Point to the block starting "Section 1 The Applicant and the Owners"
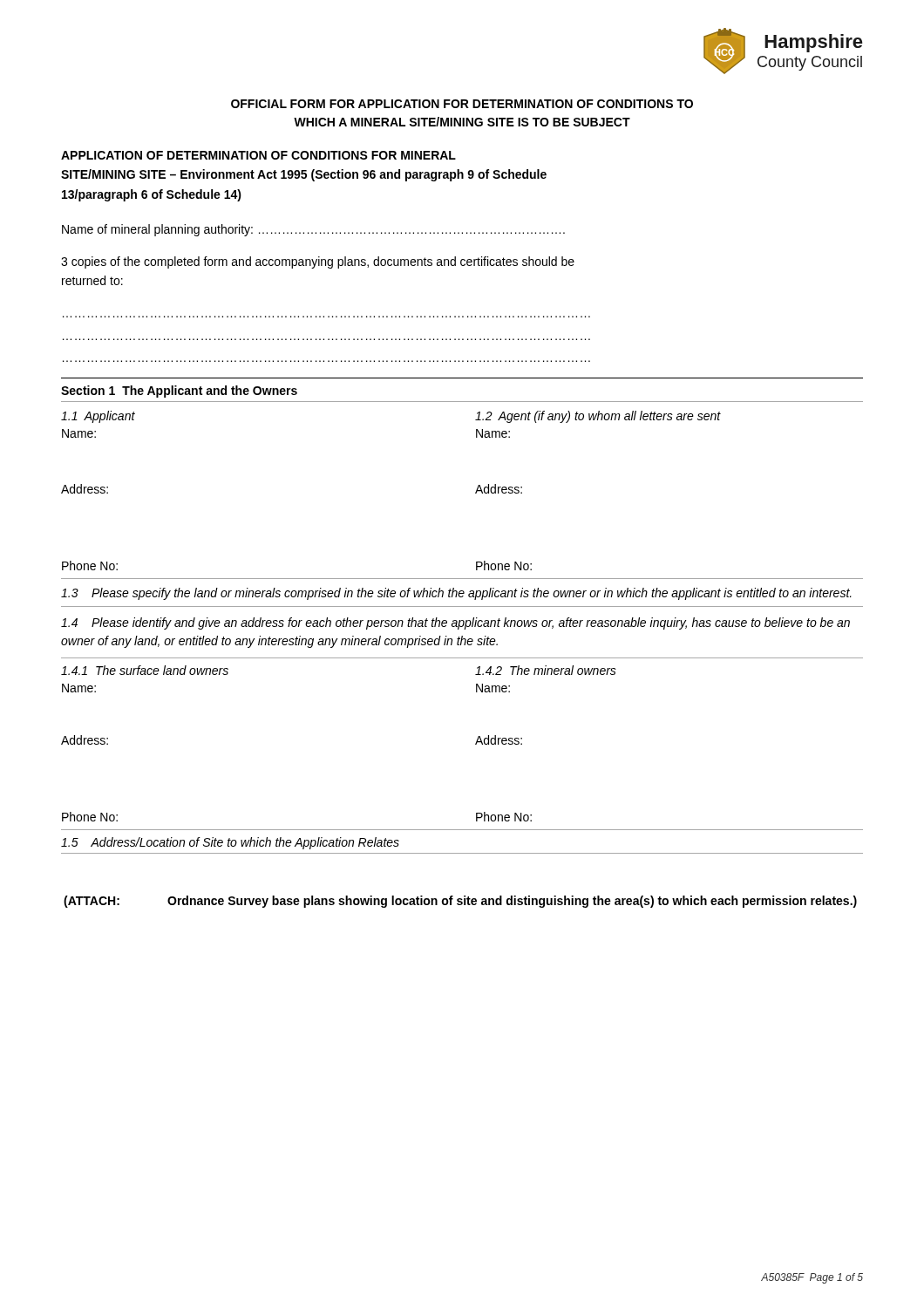Screen dimensions: 1308x924 [179, 391]
